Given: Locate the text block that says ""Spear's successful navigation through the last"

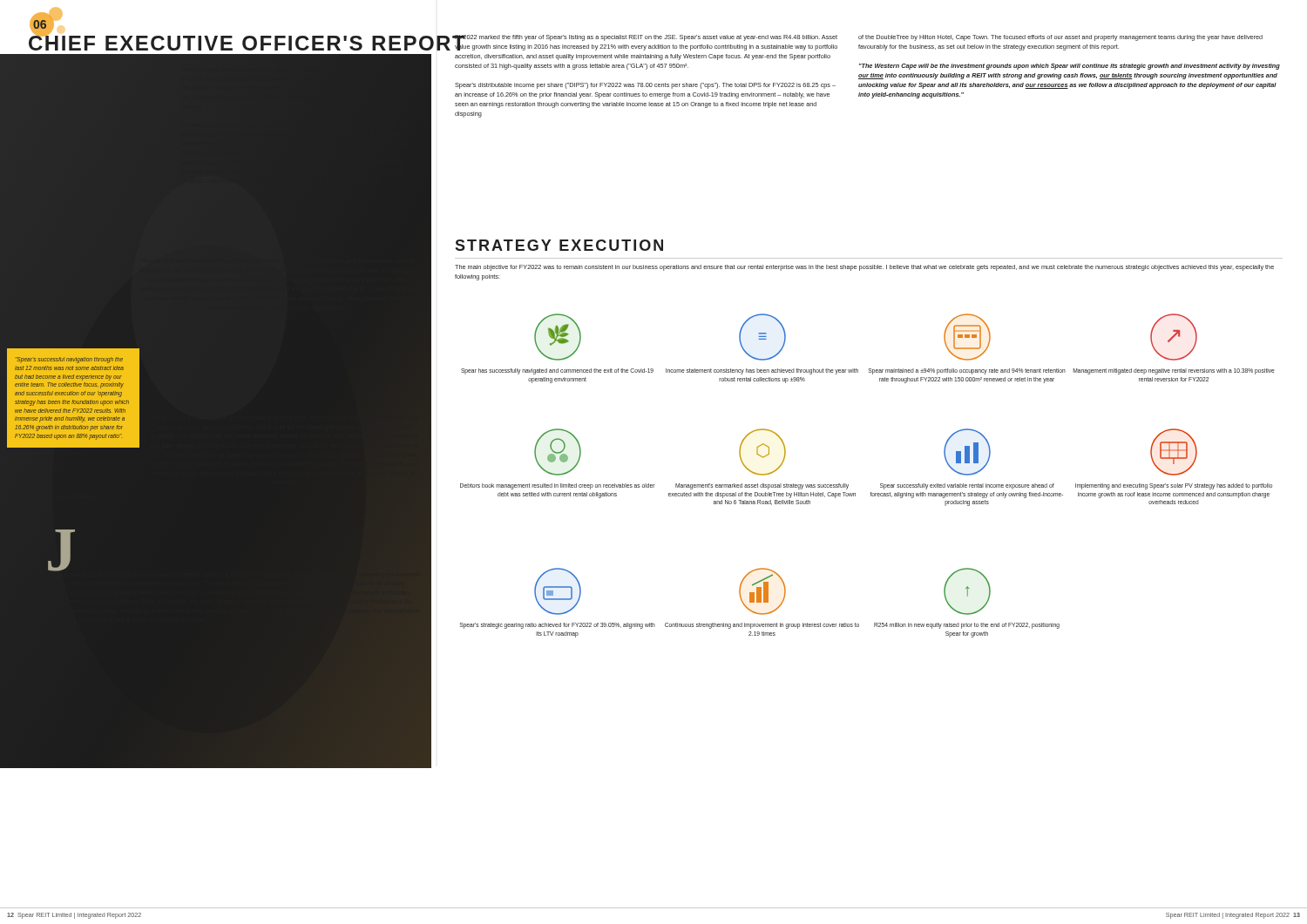Looking at the screenshot, I should pyautogui.click(x=72, y=397).
